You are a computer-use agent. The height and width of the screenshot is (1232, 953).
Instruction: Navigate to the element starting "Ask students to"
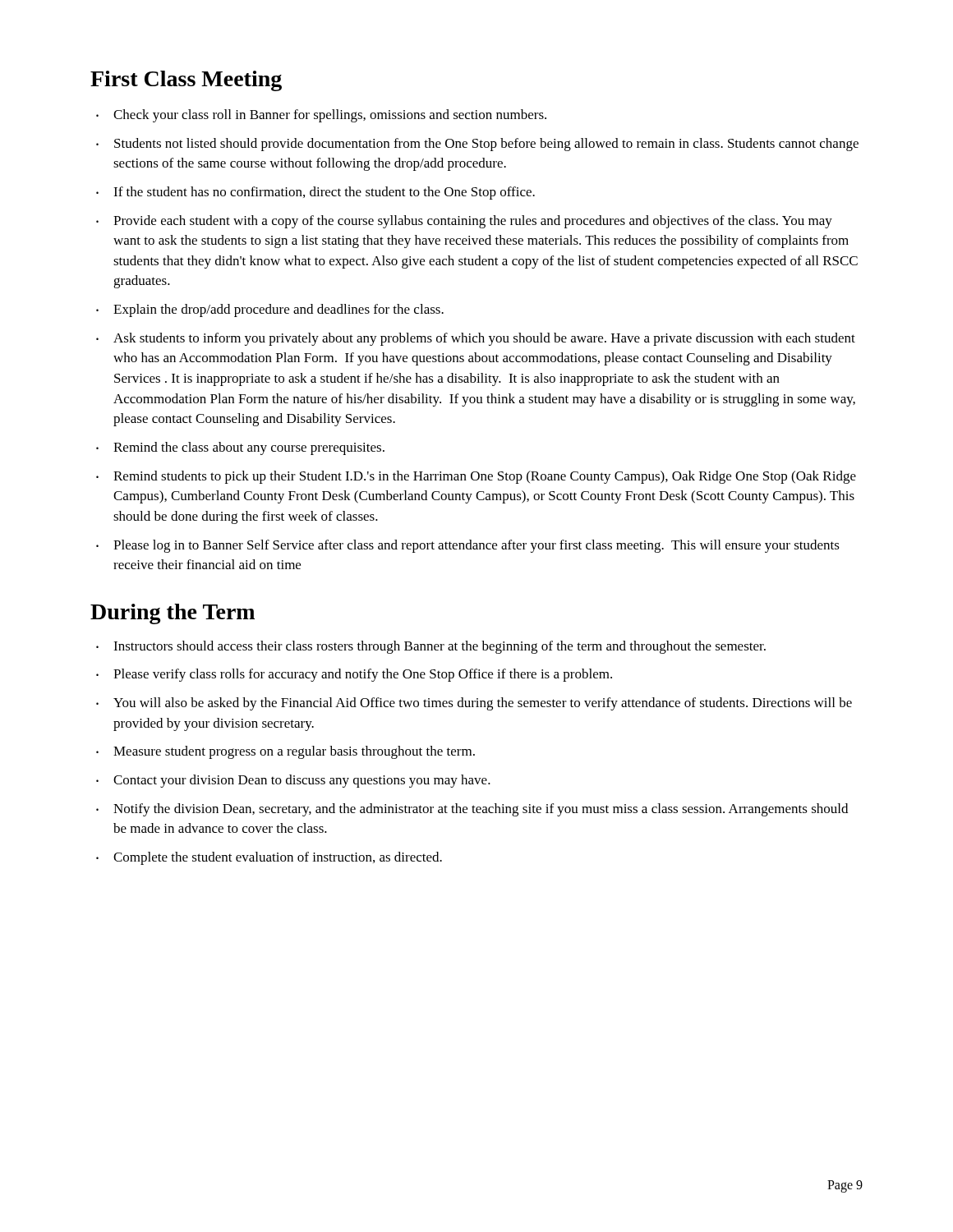click(485, 378)
